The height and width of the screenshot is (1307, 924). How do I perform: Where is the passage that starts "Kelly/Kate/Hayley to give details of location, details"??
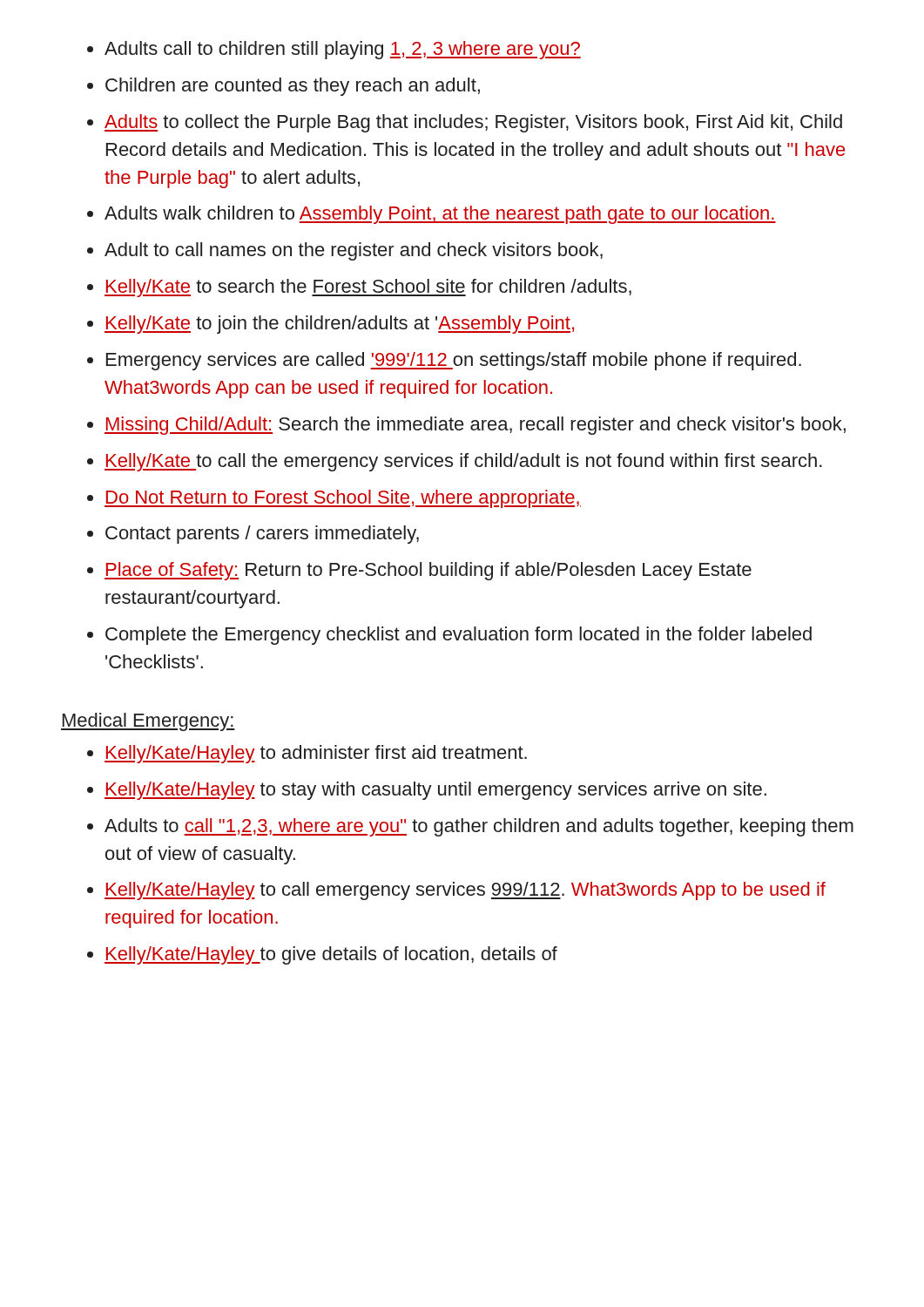(x=484, y=954)
